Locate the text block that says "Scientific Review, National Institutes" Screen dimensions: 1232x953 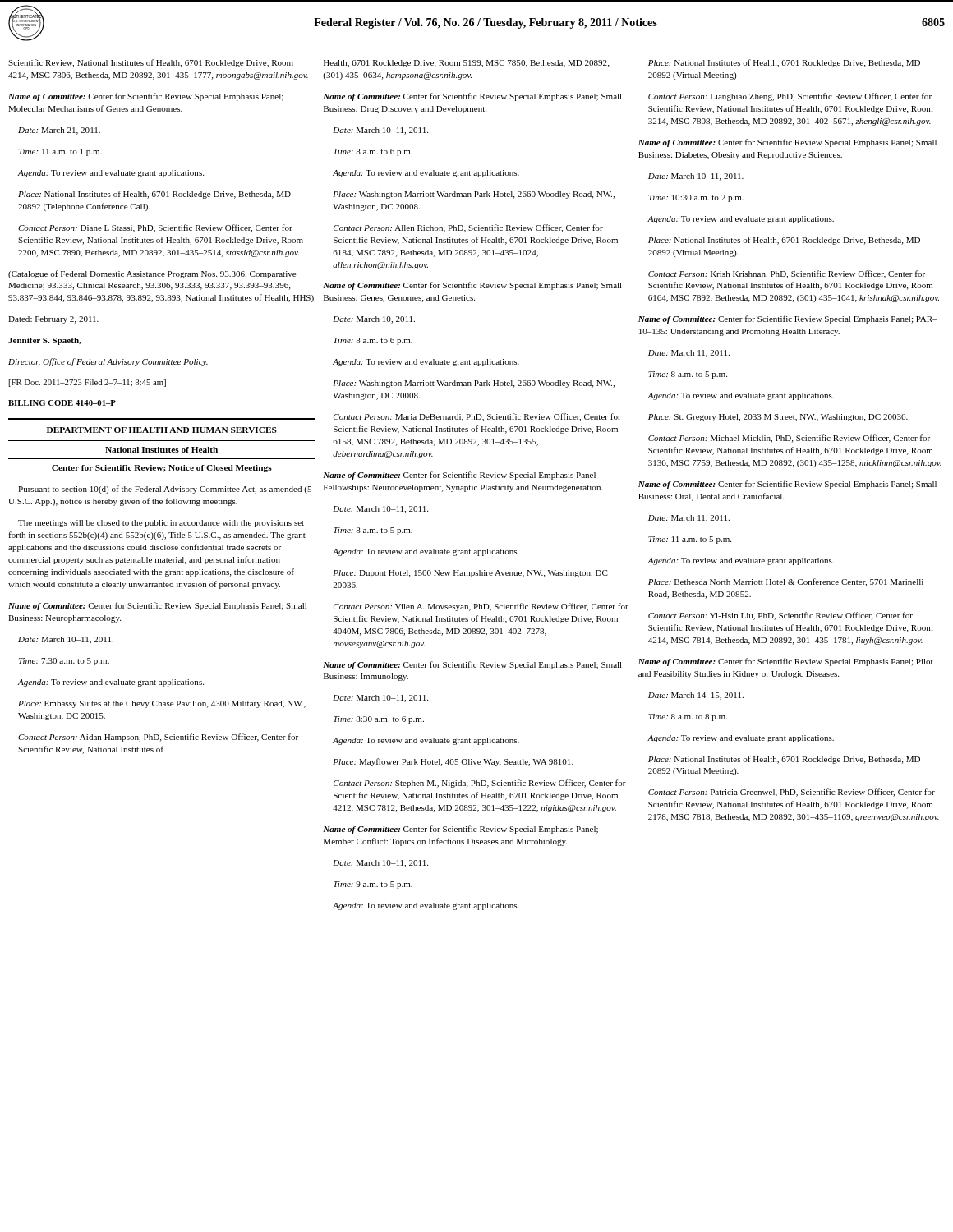(162, 180)
